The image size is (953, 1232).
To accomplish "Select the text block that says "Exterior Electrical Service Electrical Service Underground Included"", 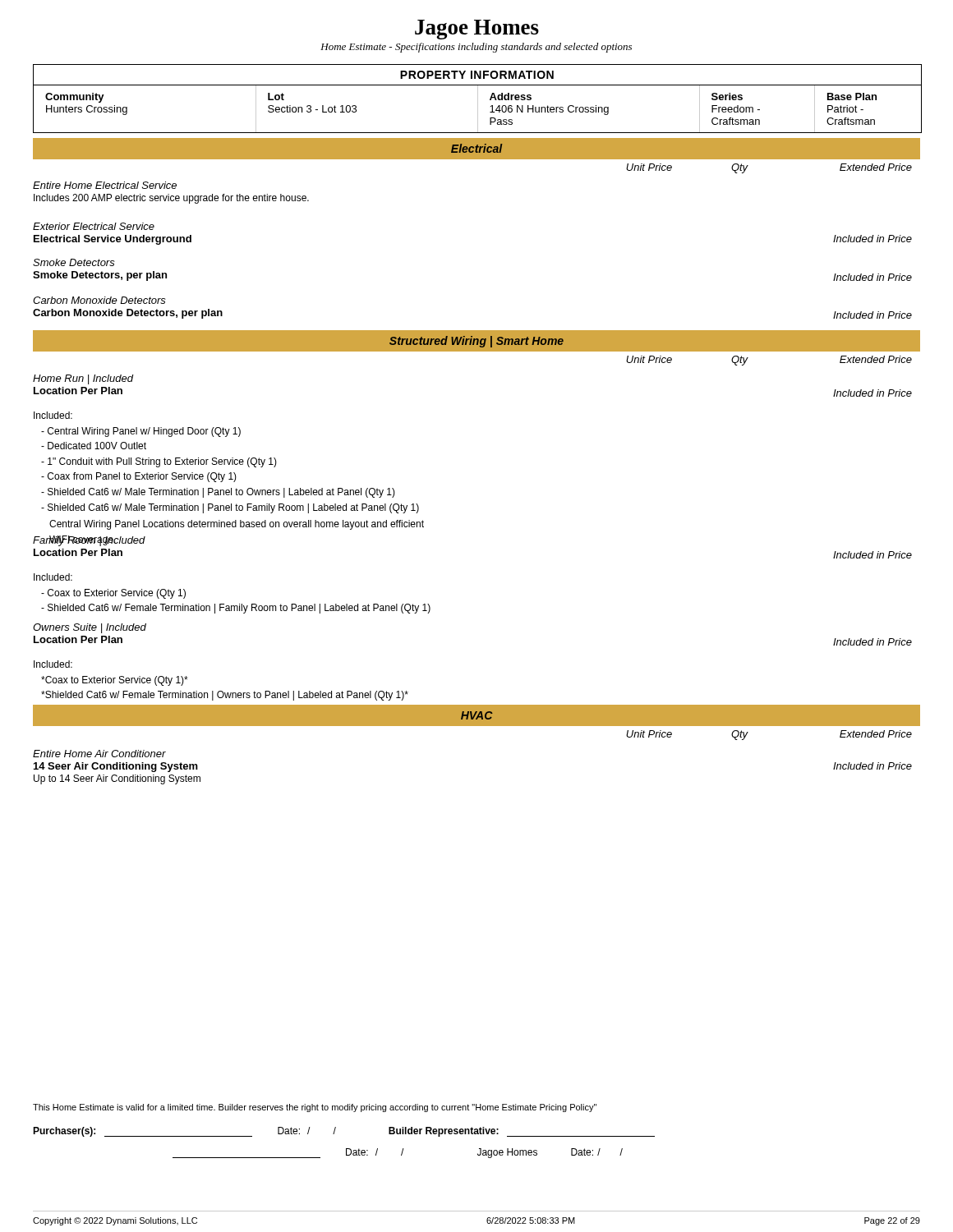I will 94,226.
